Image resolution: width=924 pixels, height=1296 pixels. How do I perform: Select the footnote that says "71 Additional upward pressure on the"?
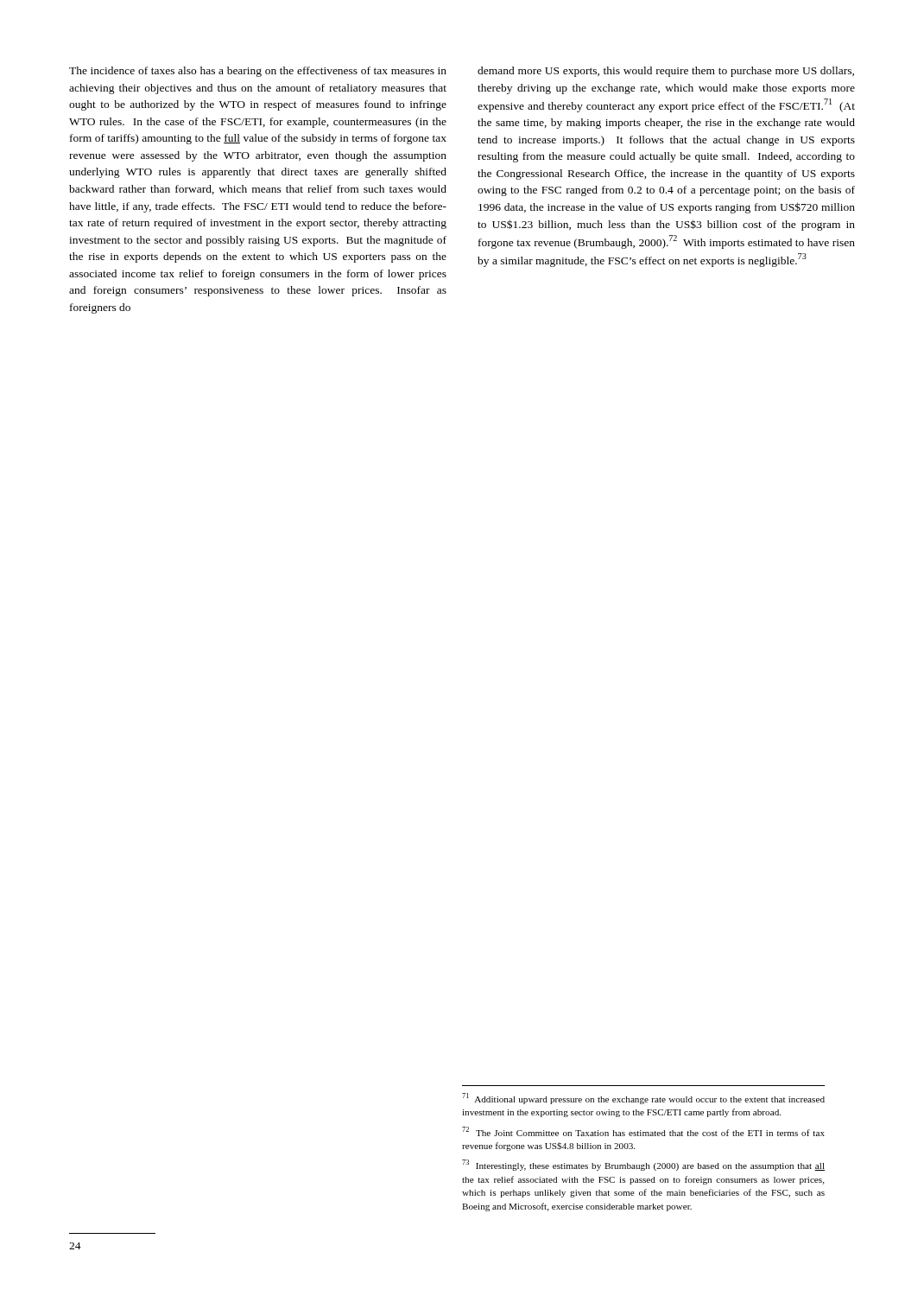(x=643, y=1105)
